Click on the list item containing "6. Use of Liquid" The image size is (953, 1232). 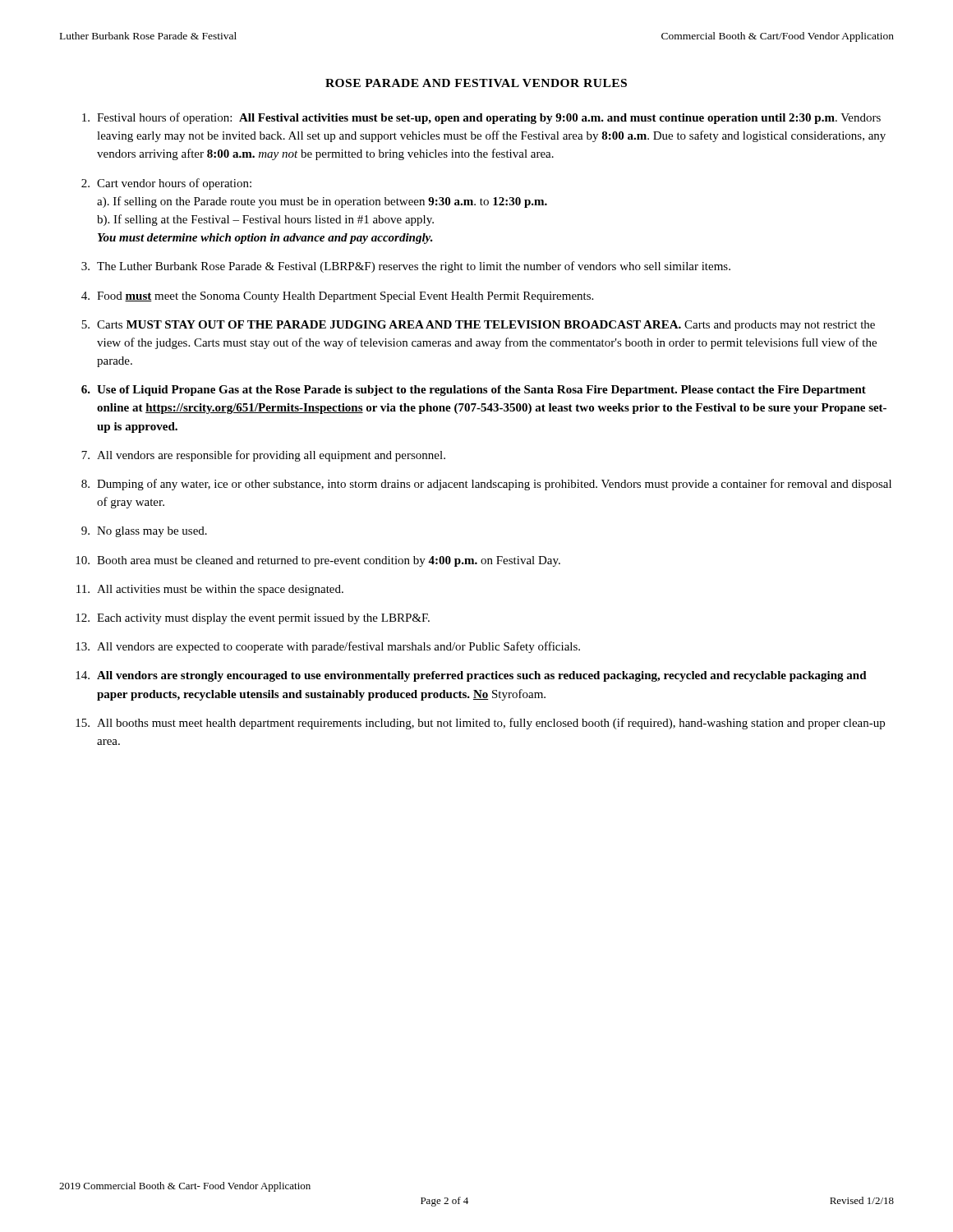(x=476, y=408)
